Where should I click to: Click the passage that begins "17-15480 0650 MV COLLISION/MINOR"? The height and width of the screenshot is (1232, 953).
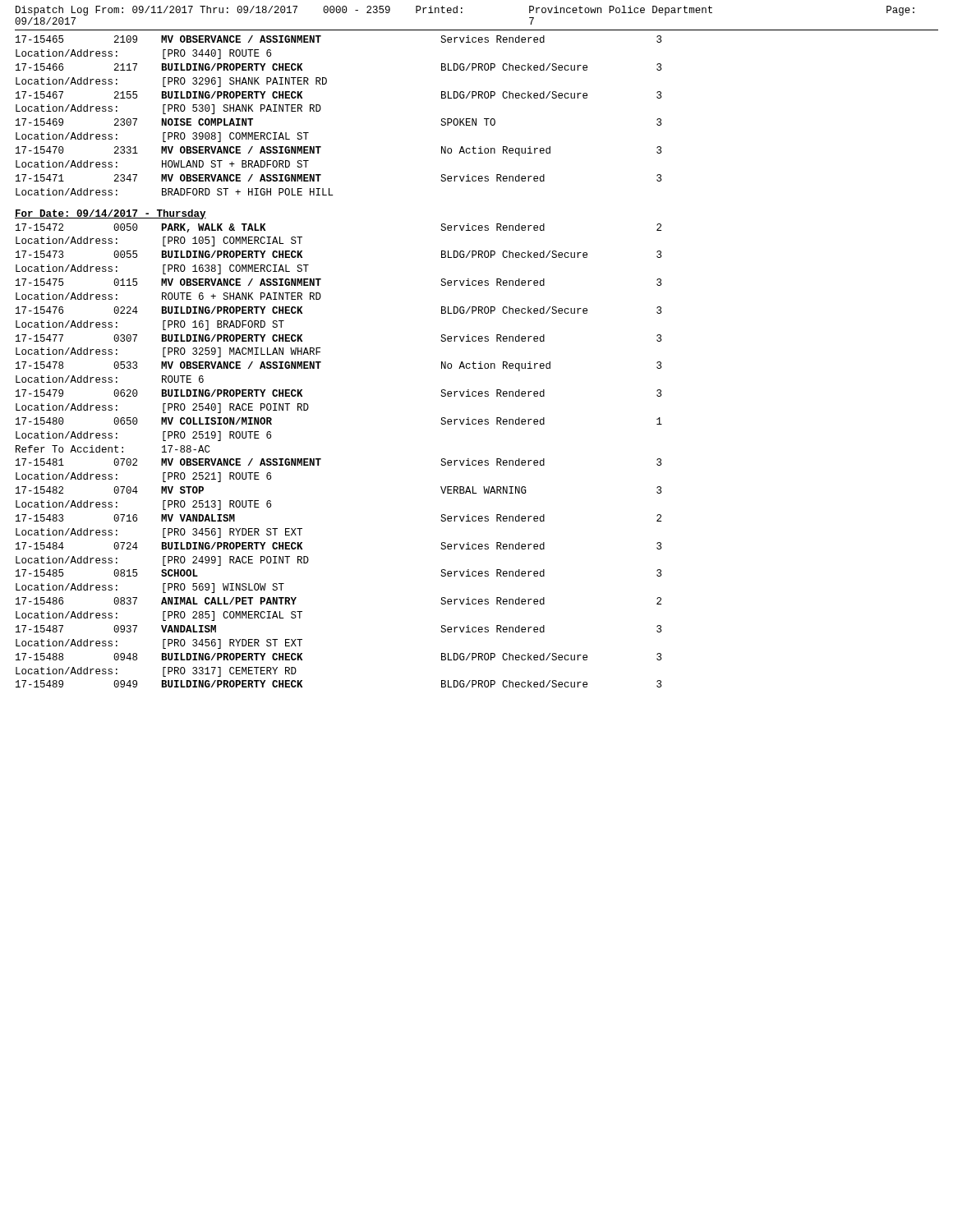[43, 421]
